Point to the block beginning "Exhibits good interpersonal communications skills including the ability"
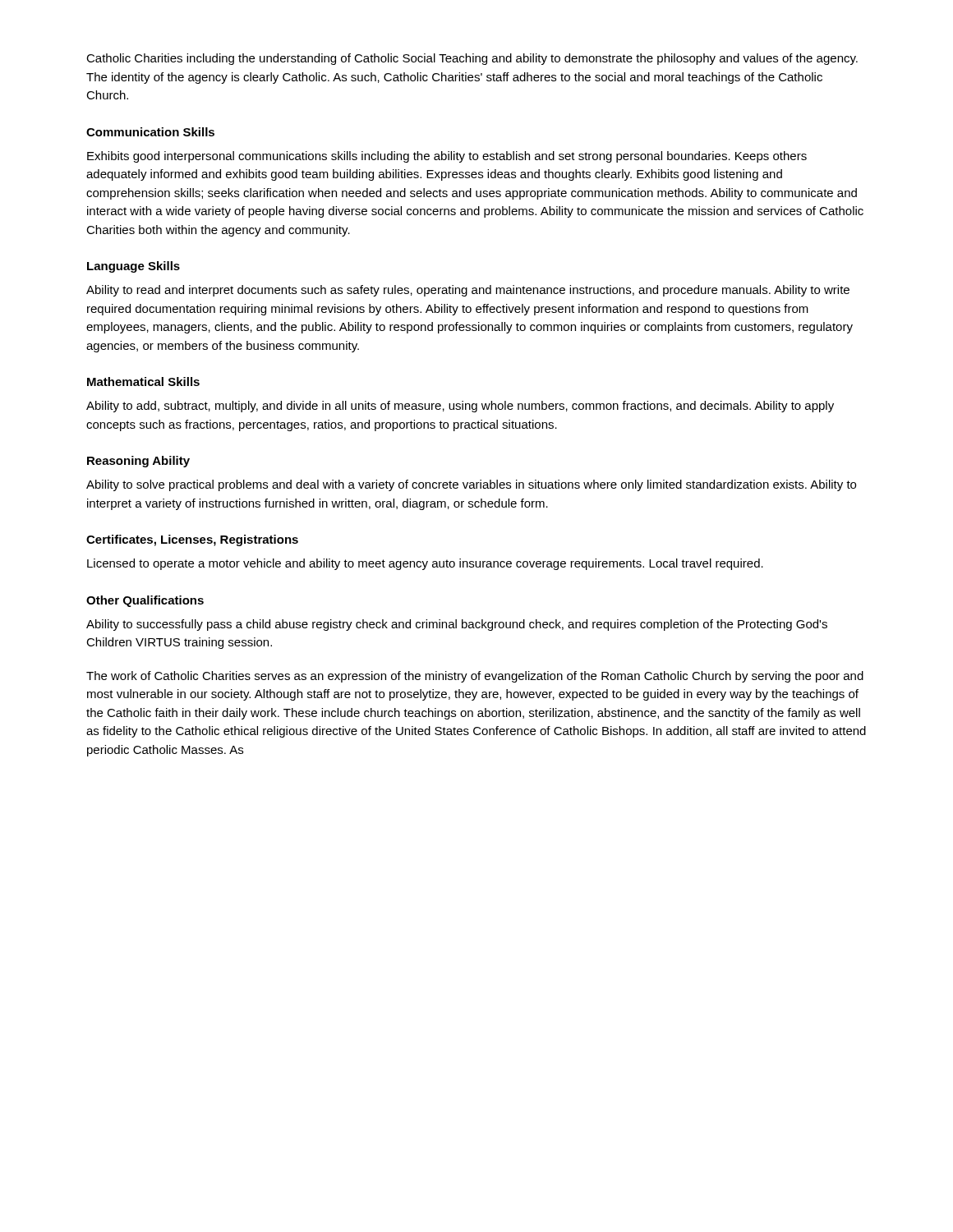Viewport: 953px width, 1232px height. (x=475, y=192)
